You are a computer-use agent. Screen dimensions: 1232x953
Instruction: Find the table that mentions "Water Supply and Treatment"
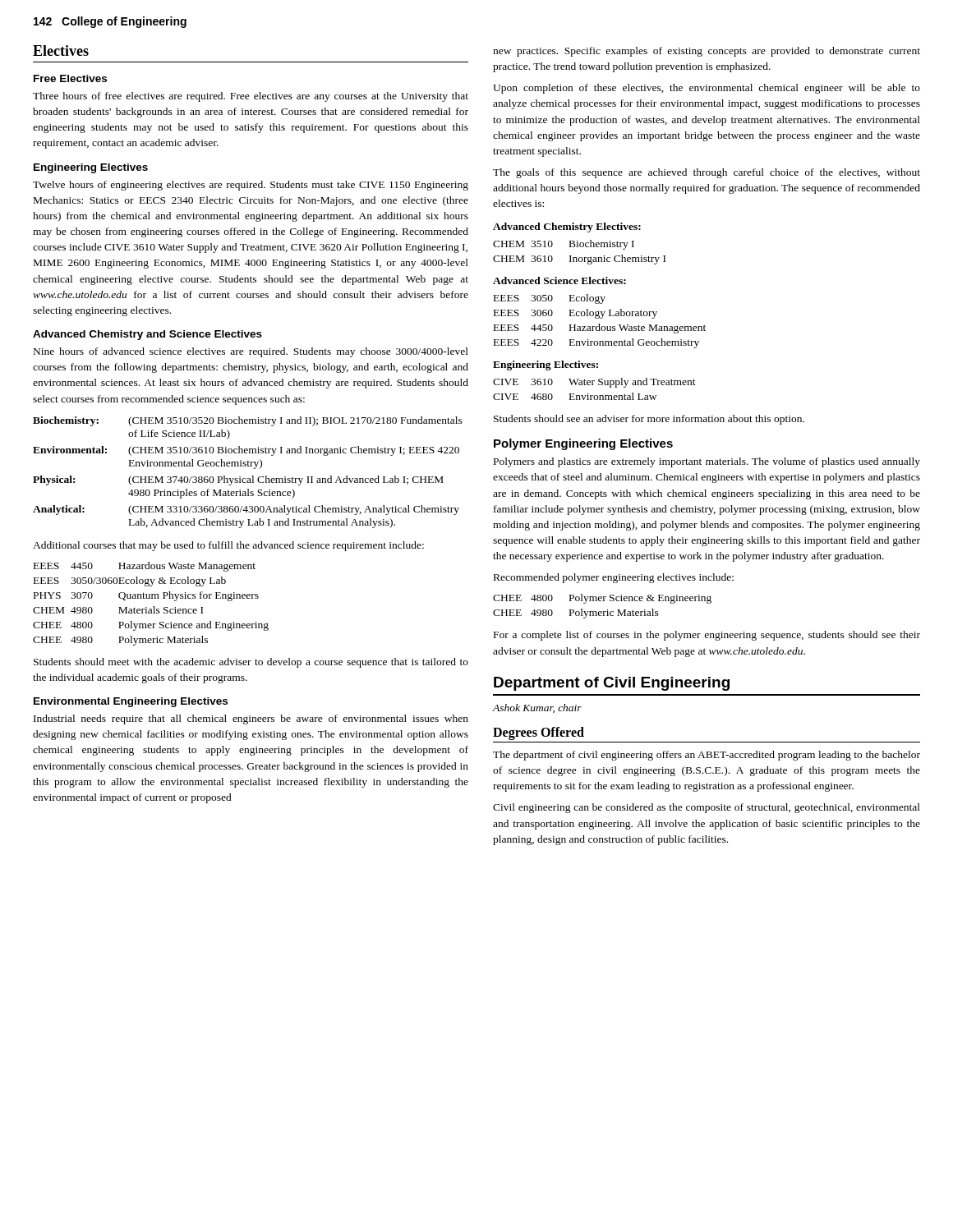[707, 389]
